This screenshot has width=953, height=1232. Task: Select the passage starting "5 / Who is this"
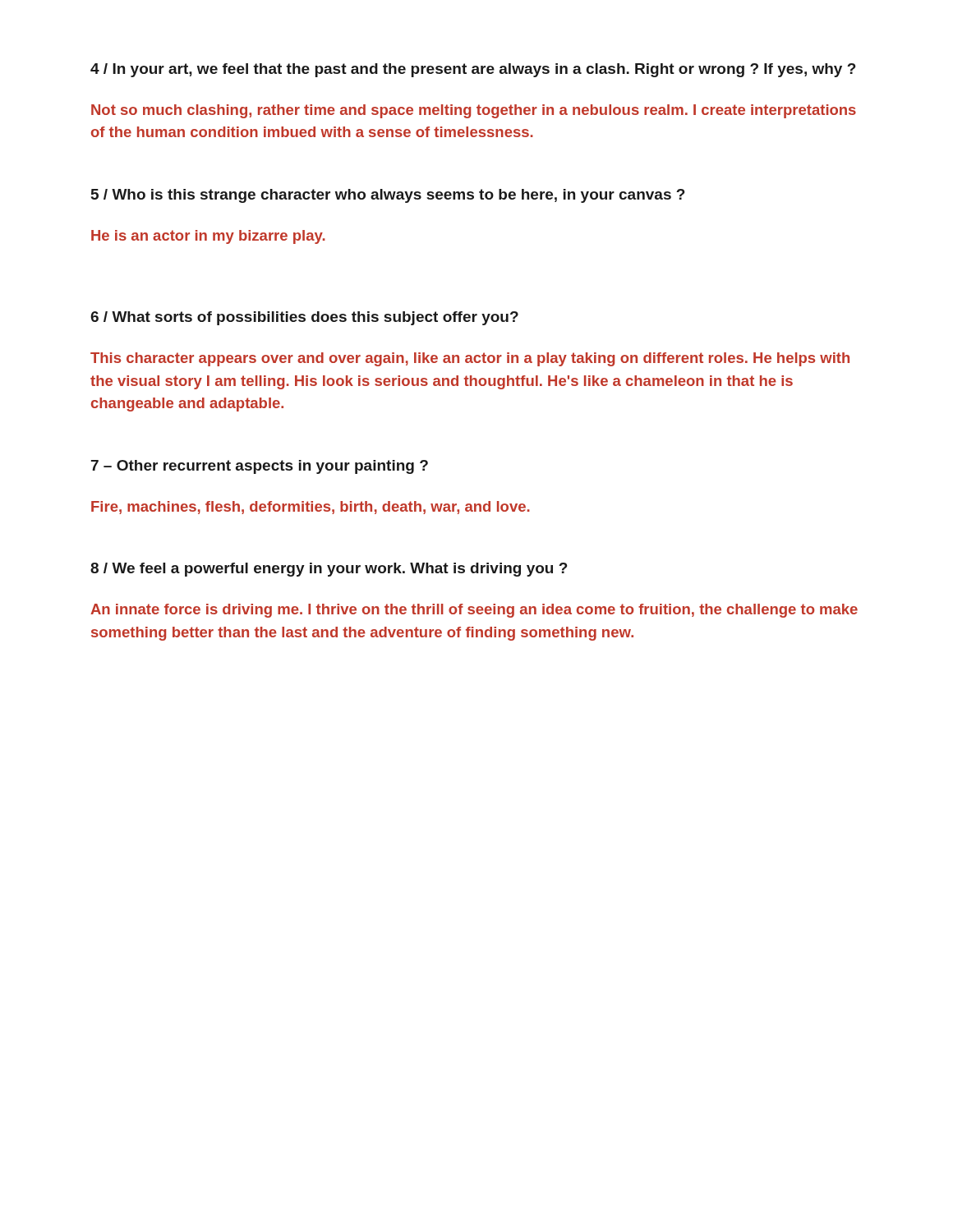(388, 194)
